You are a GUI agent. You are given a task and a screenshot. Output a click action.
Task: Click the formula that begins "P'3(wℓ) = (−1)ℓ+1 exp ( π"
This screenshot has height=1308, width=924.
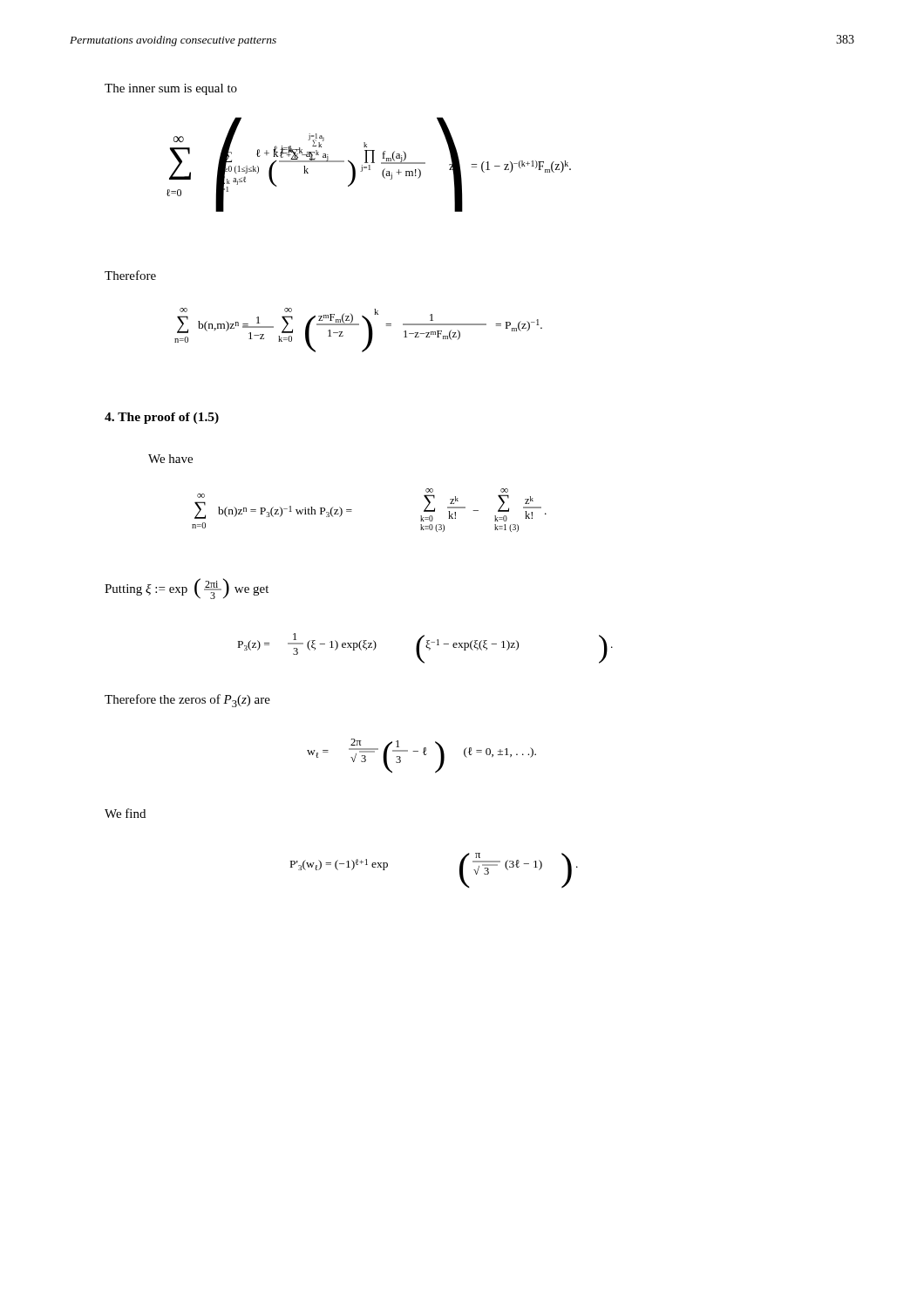point(471,866)
